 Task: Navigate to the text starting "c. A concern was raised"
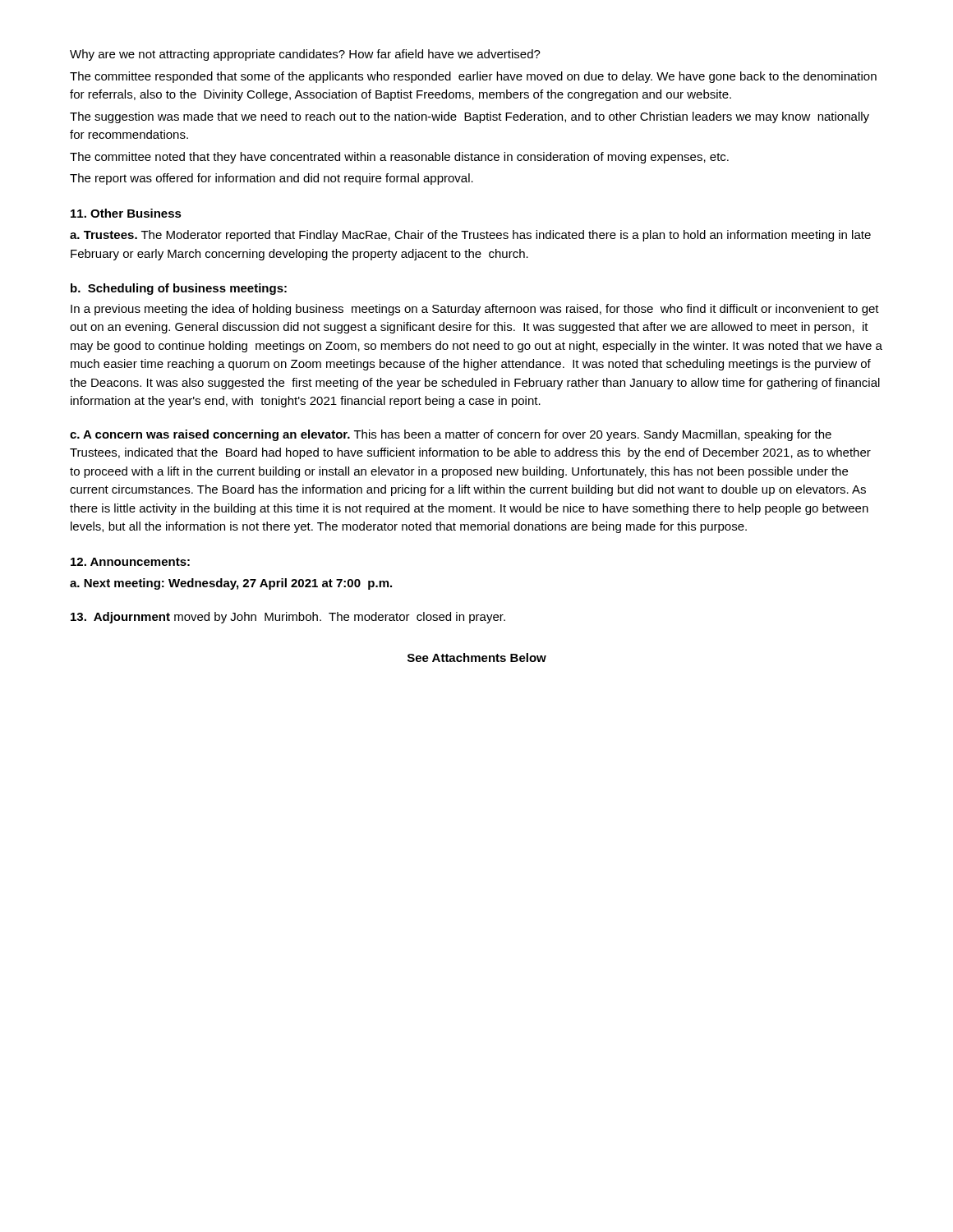pos(476,480)
